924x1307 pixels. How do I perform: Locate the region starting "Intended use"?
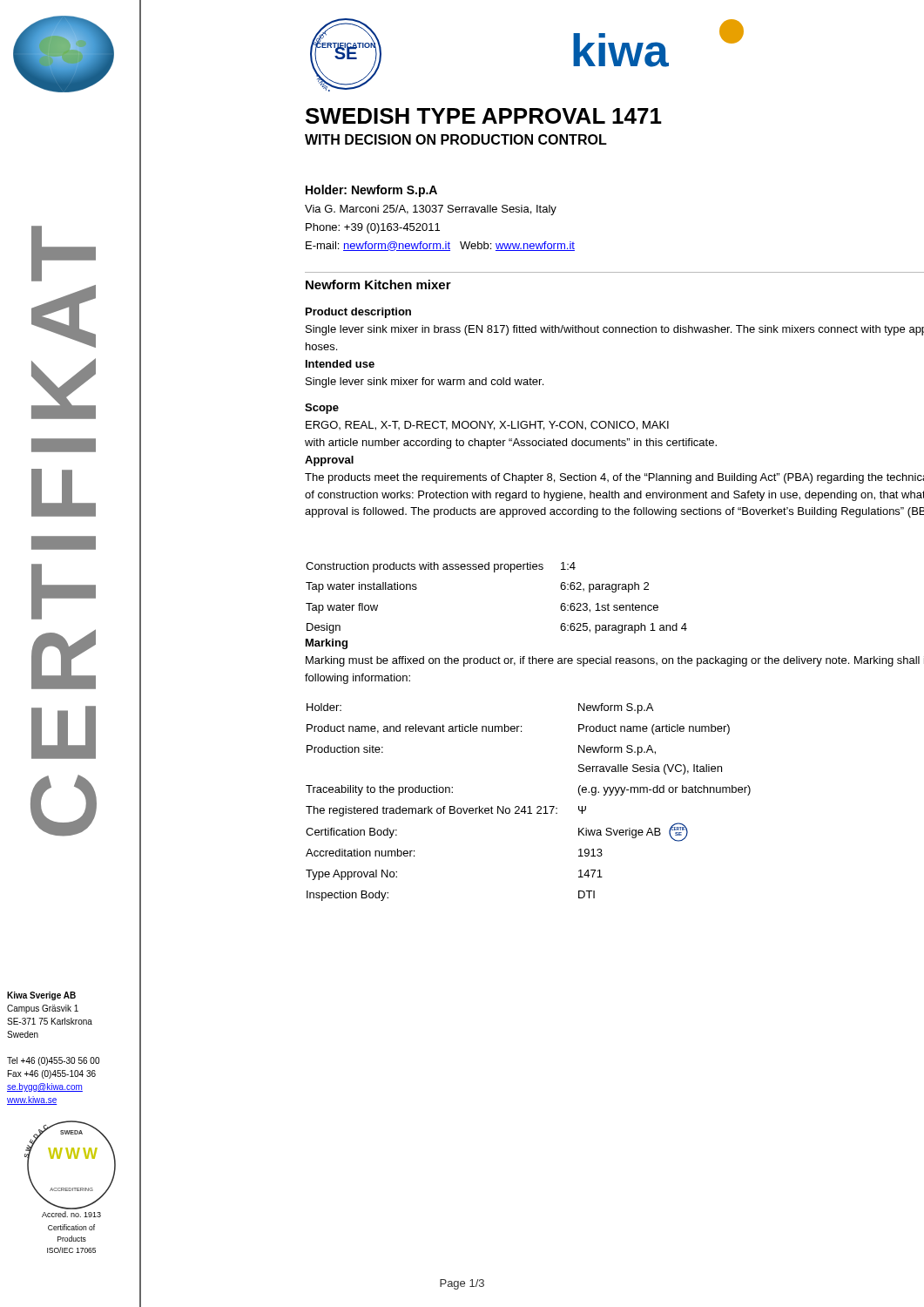pyautogui.click(x=340, y=364)
